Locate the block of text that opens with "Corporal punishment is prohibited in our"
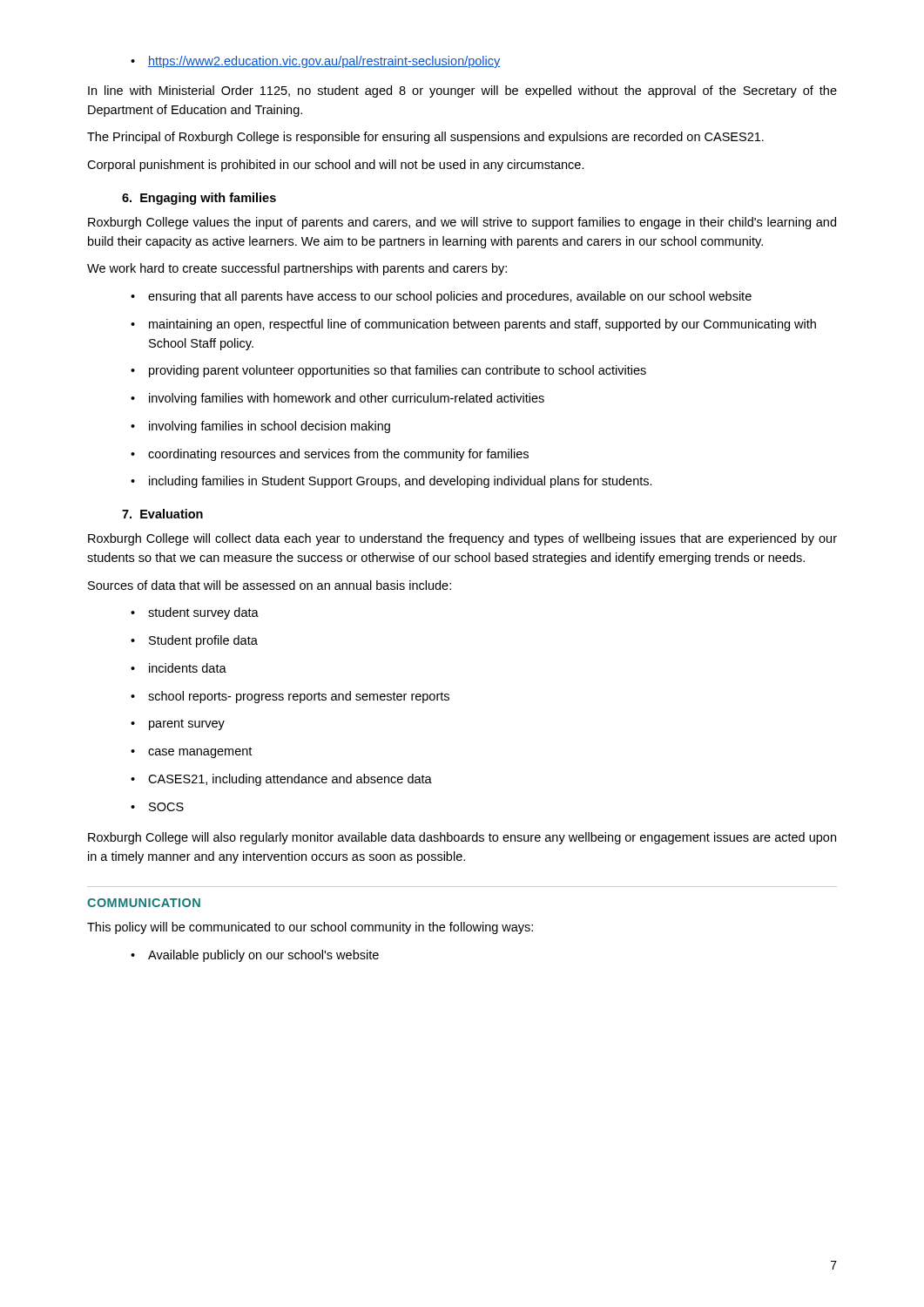Screen dimensions: 1307x924 [462, 165]
